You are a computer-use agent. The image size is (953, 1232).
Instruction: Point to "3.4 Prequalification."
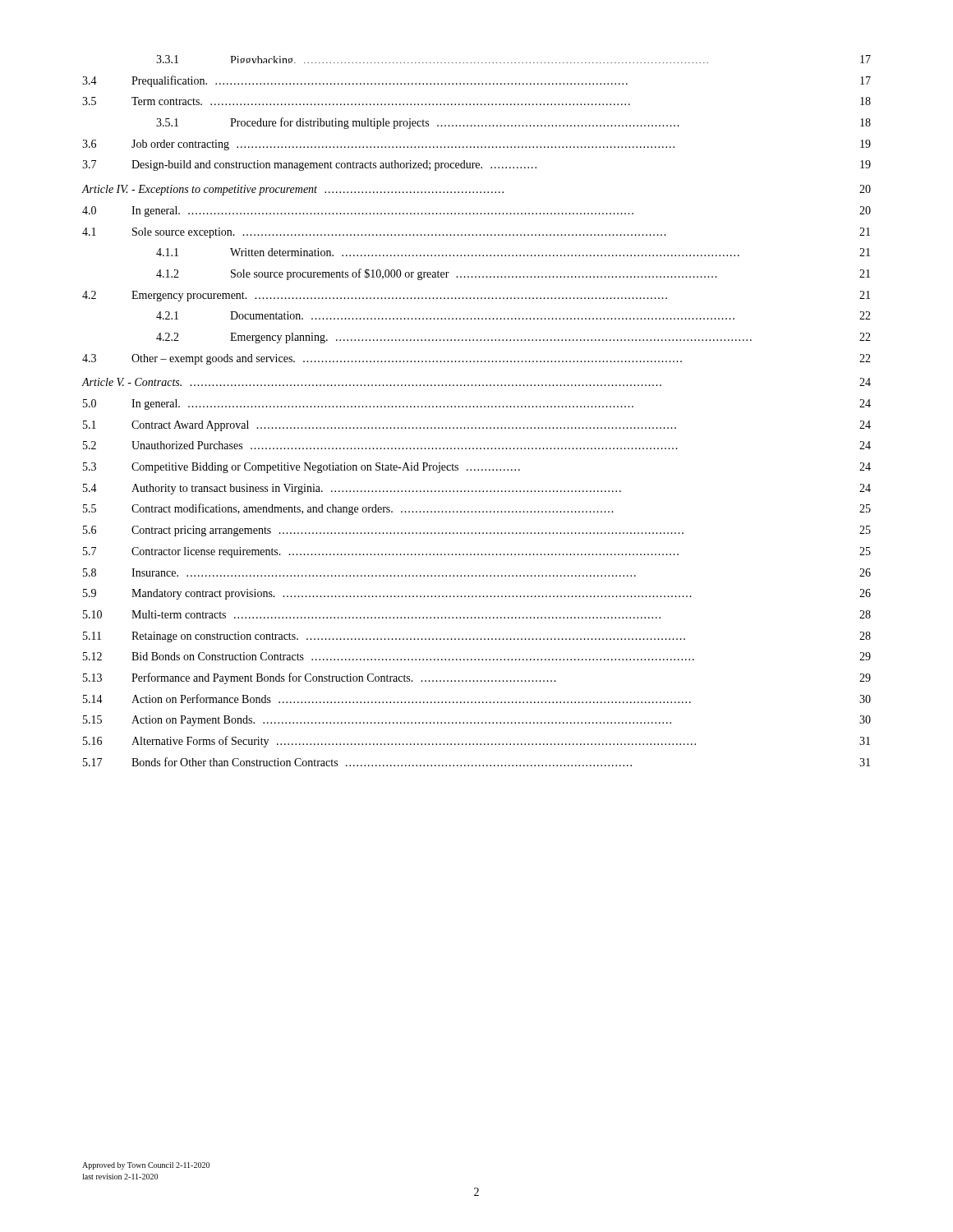pos(476,81)
